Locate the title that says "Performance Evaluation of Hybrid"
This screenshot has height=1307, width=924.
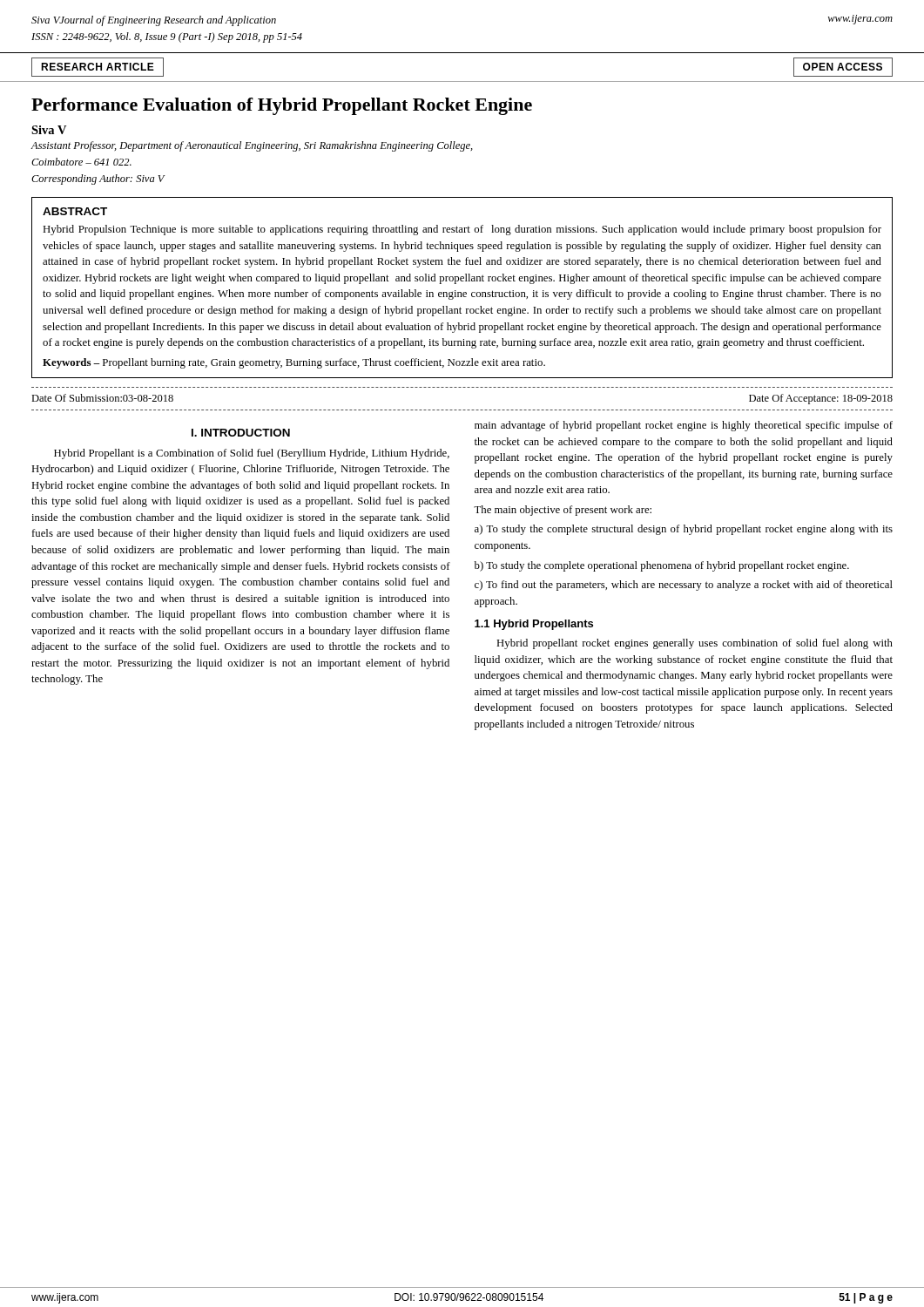(282, 104)
